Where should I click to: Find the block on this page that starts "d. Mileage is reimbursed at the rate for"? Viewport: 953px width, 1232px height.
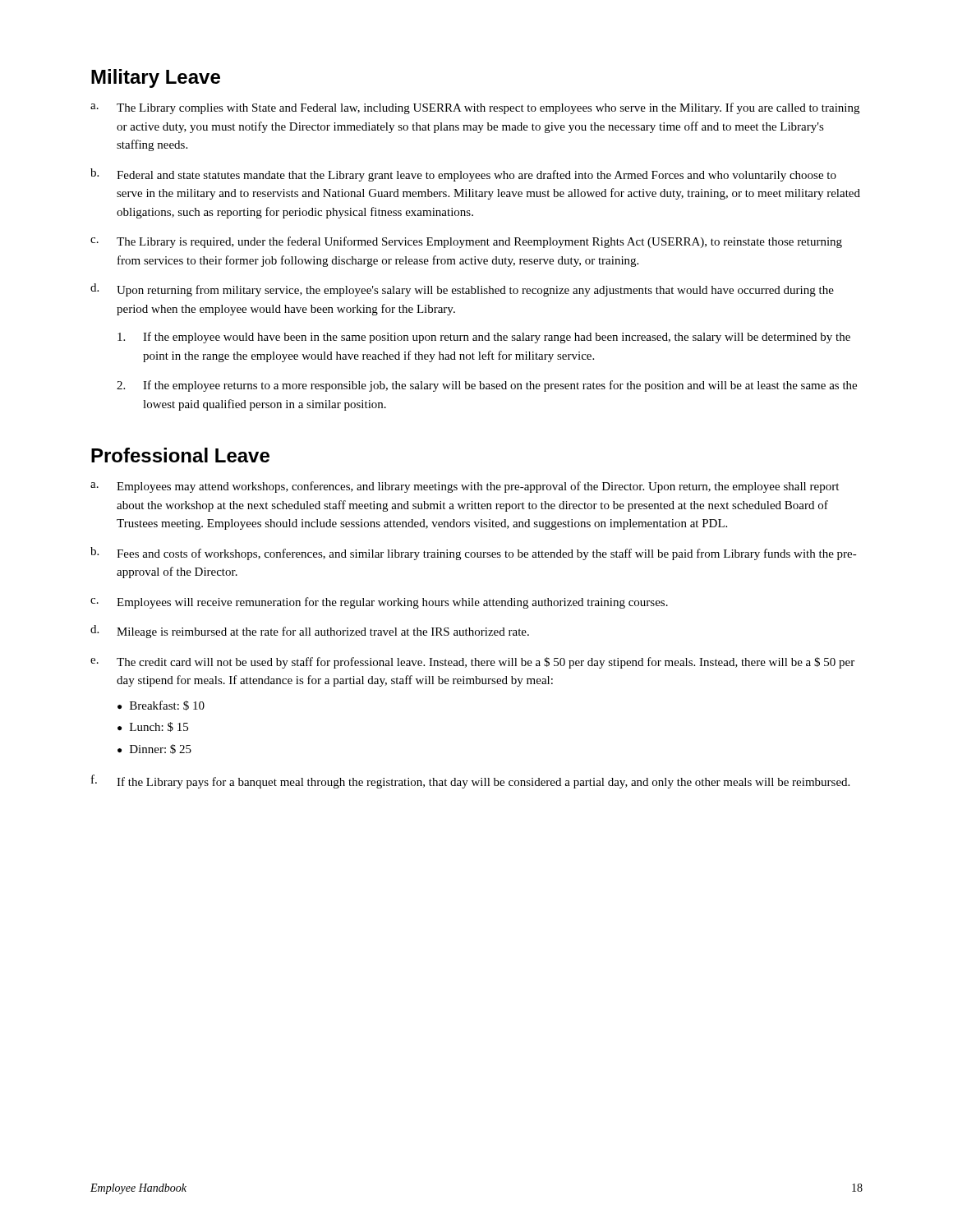point(476,632)
